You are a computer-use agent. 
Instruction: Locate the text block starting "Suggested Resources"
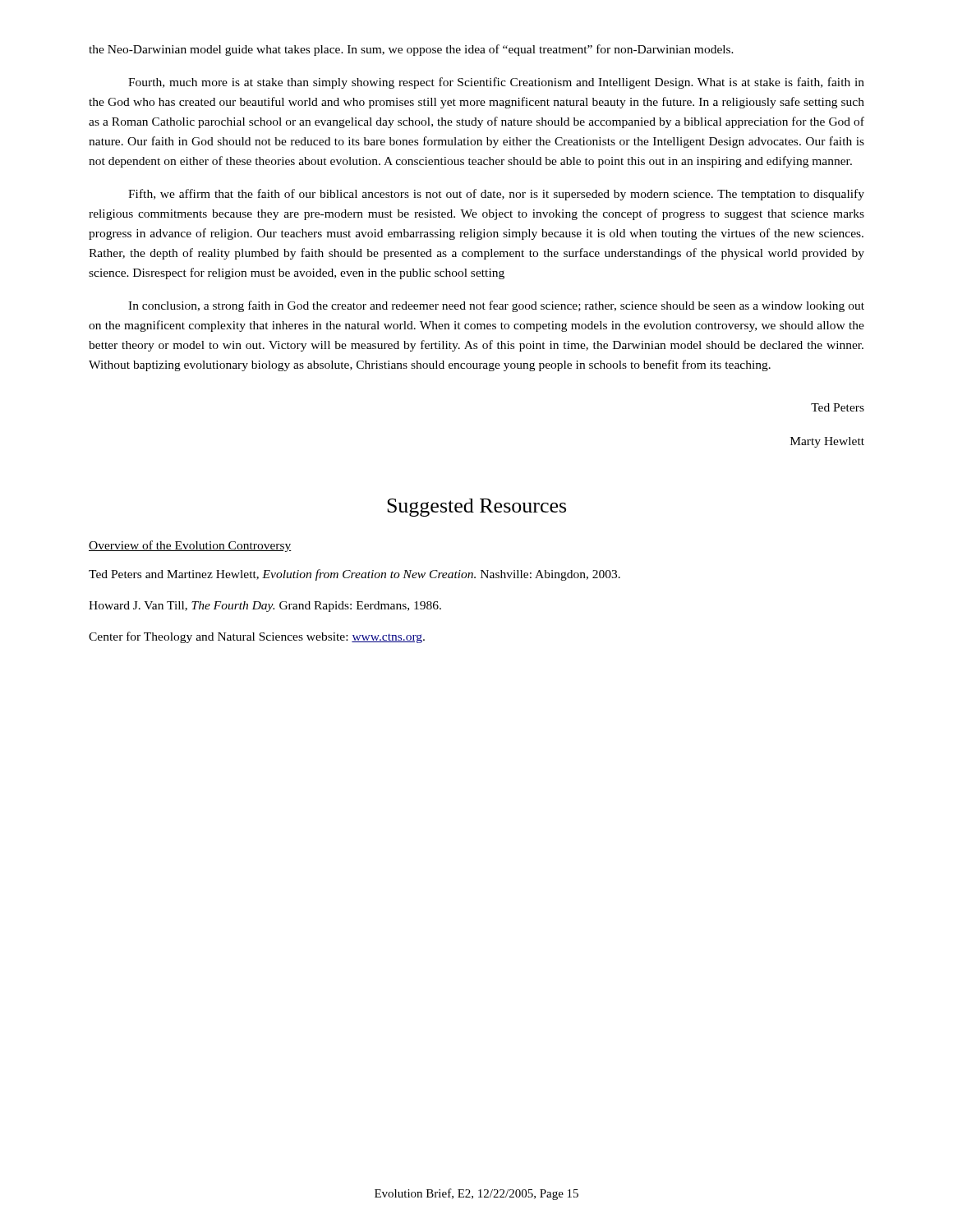point(476,506)
